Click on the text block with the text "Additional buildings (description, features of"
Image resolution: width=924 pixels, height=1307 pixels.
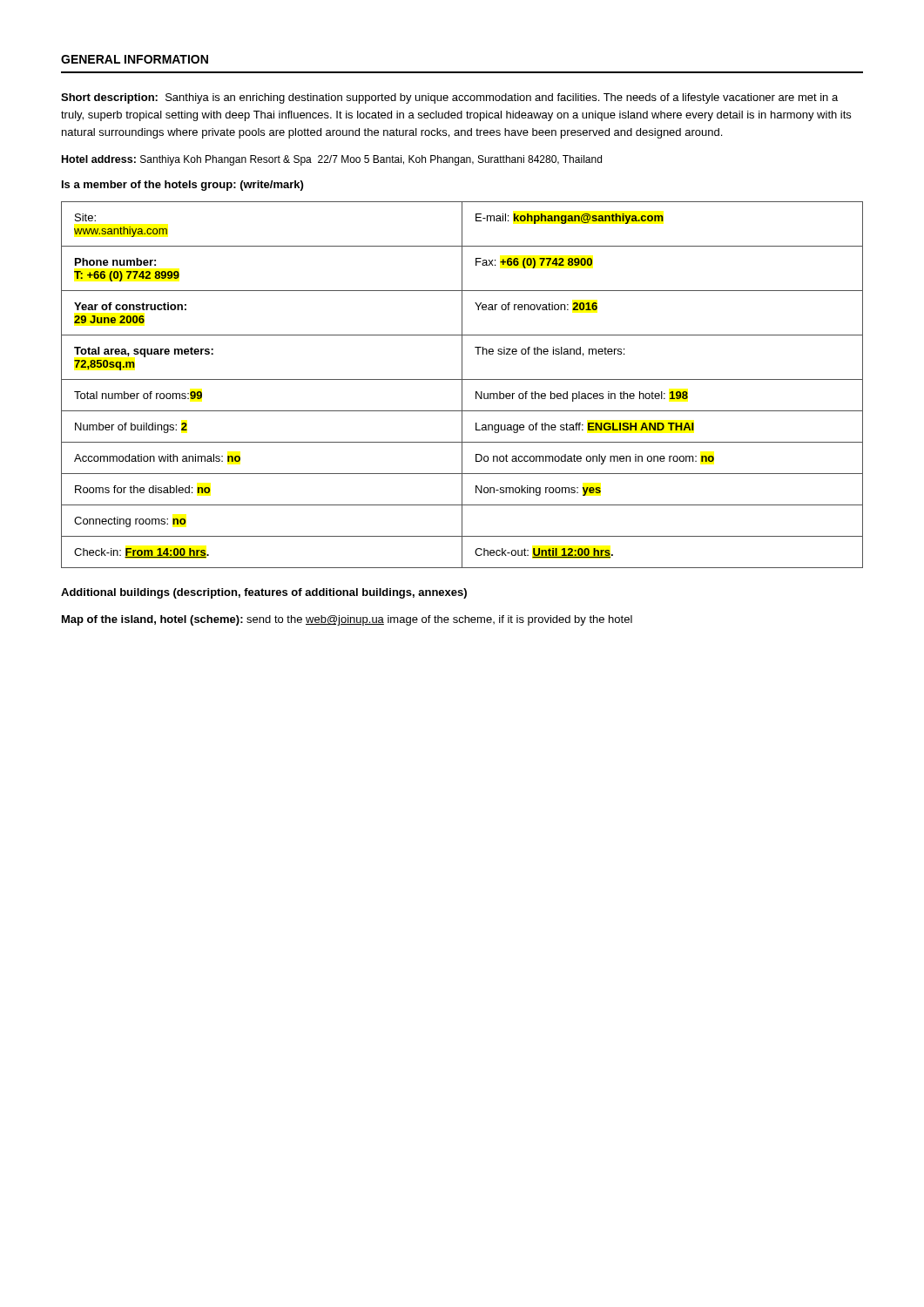(x=264, y=592)
